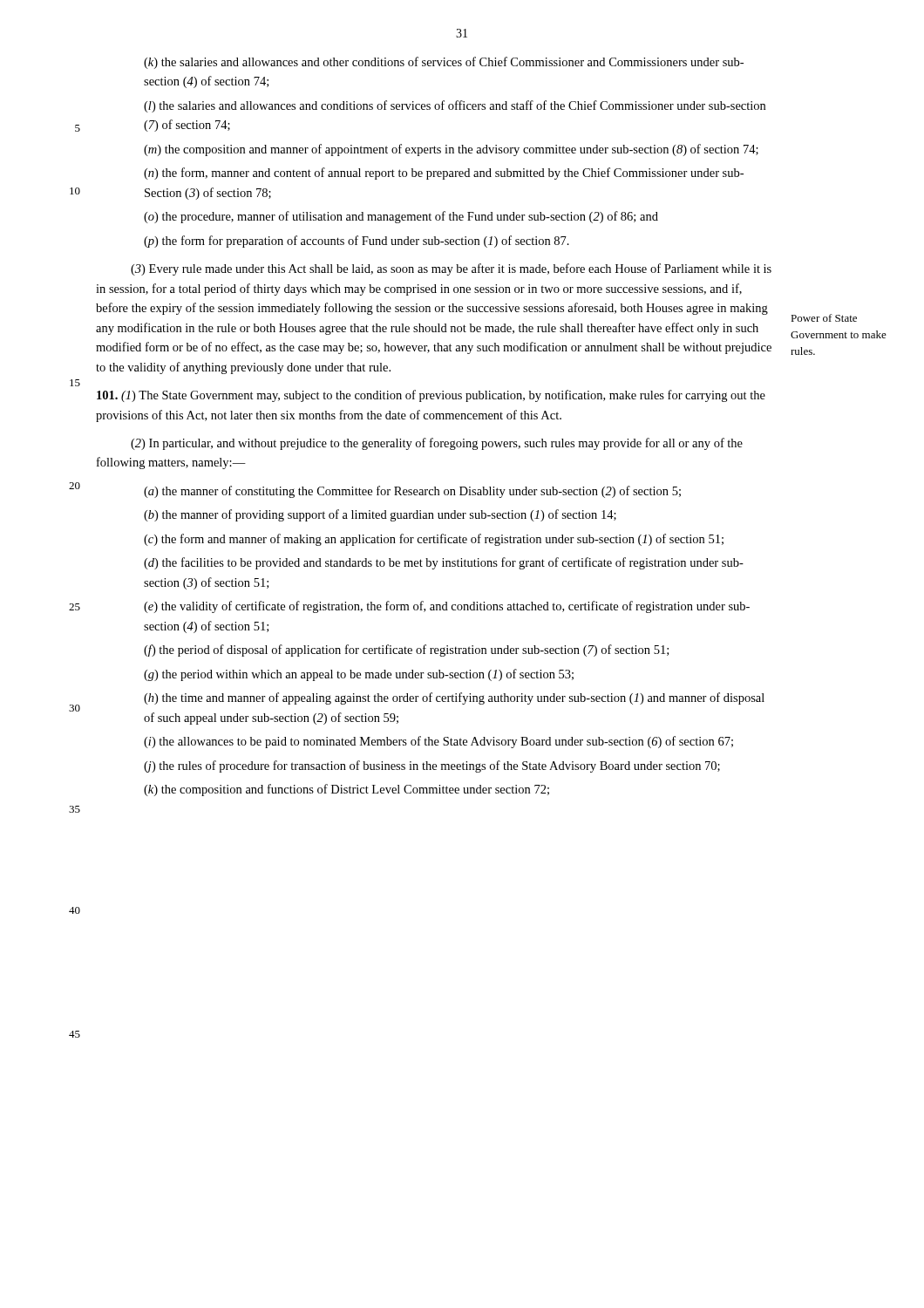Point to the element starting "(p) the form"
Screen dimensions: 1308x924
[x=460, y=241]
